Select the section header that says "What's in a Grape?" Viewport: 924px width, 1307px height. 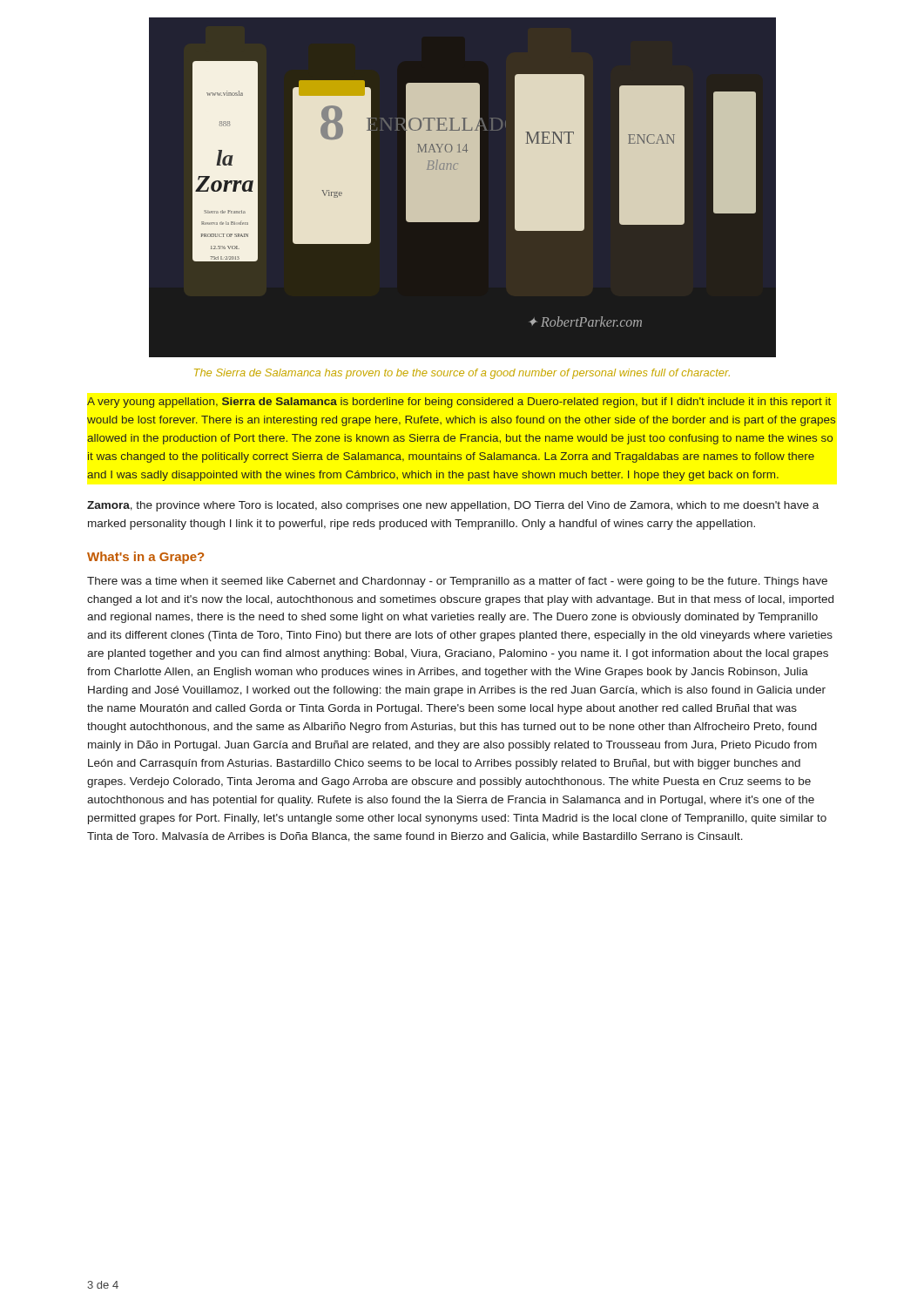(x=146, y=556)
